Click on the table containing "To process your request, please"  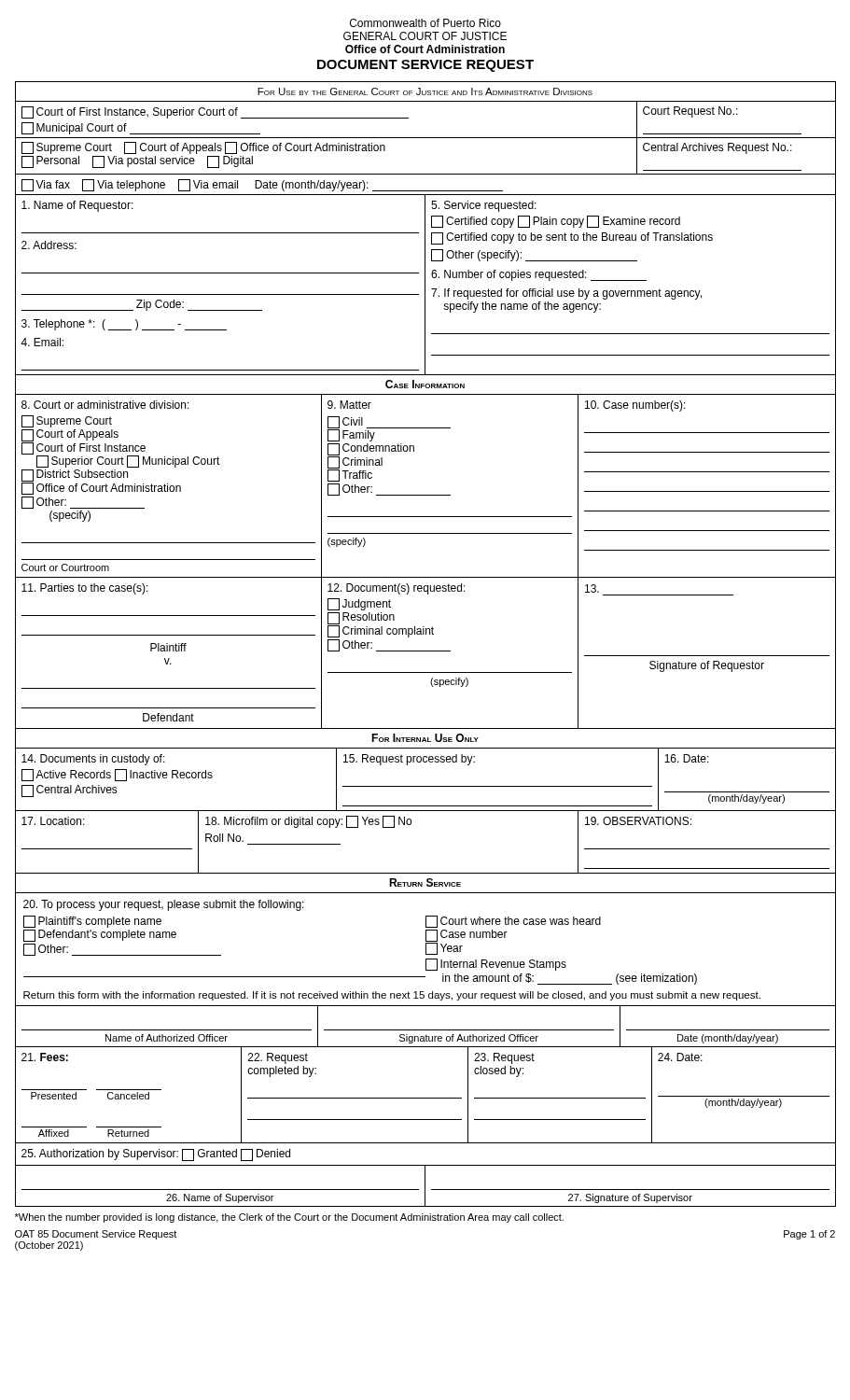[425, 950]
